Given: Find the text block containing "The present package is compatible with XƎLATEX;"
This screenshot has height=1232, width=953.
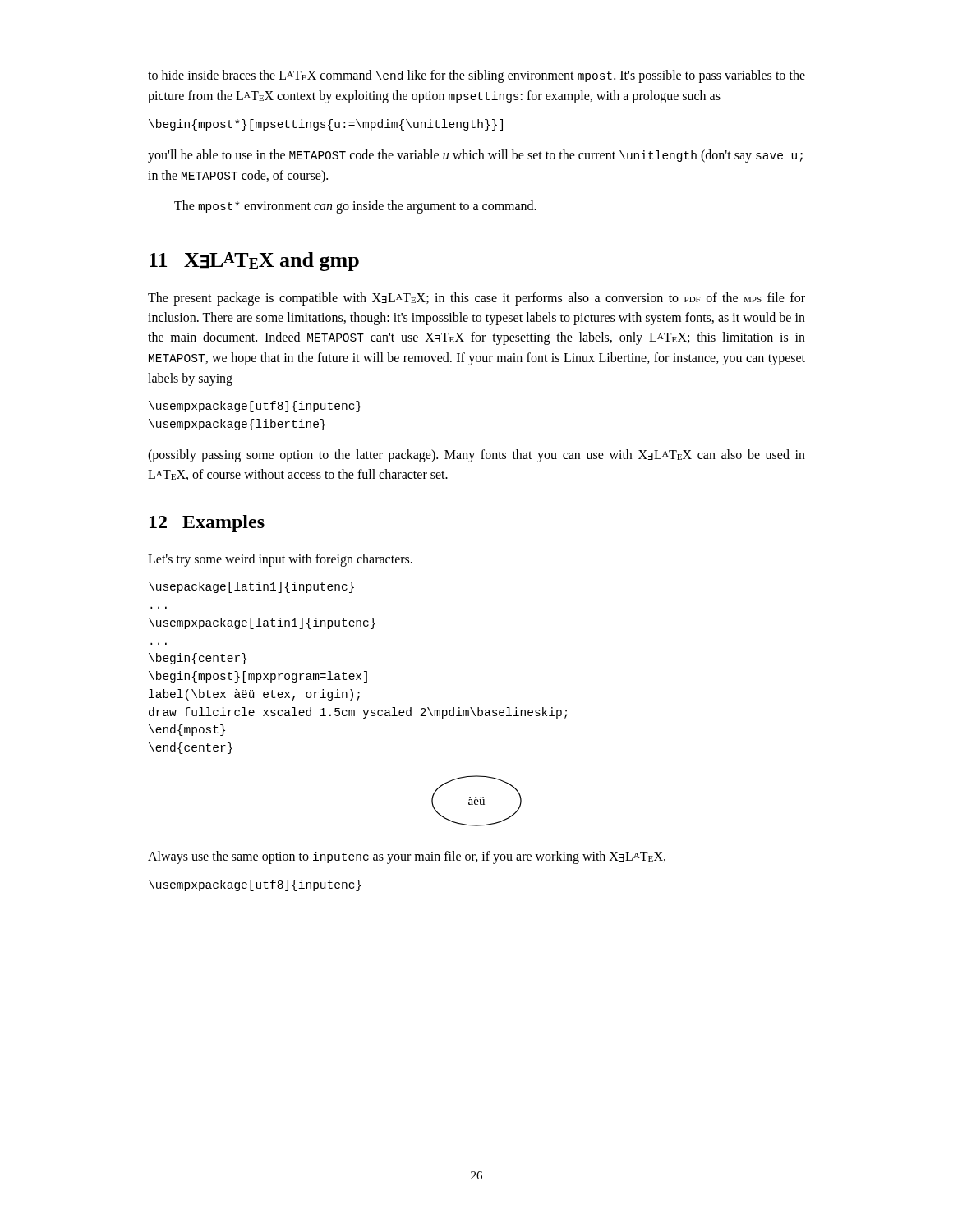Looking at the screenshot, I should [x=476, y=338].
